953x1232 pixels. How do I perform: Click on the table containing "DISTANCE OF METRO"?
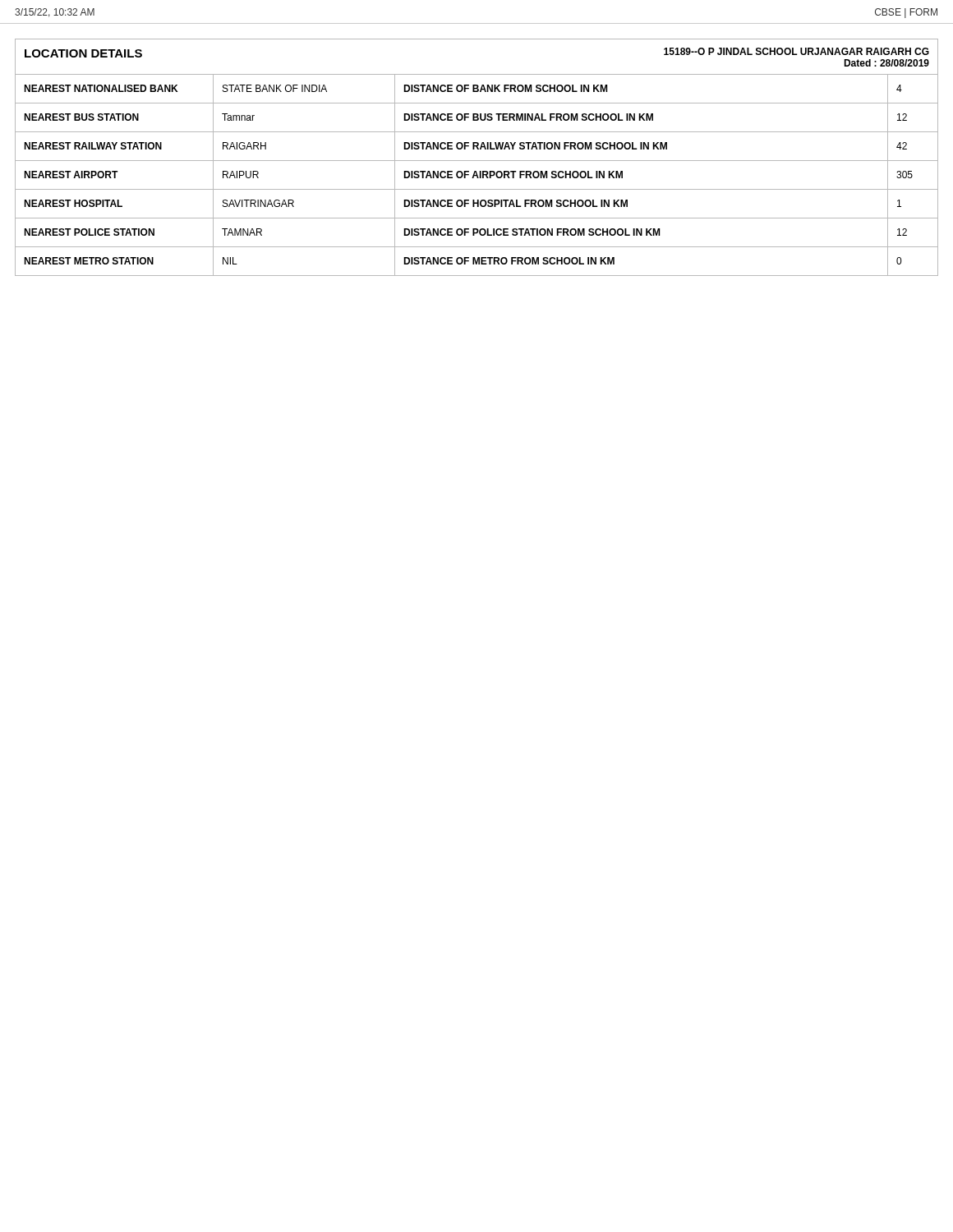coord(476,175)
